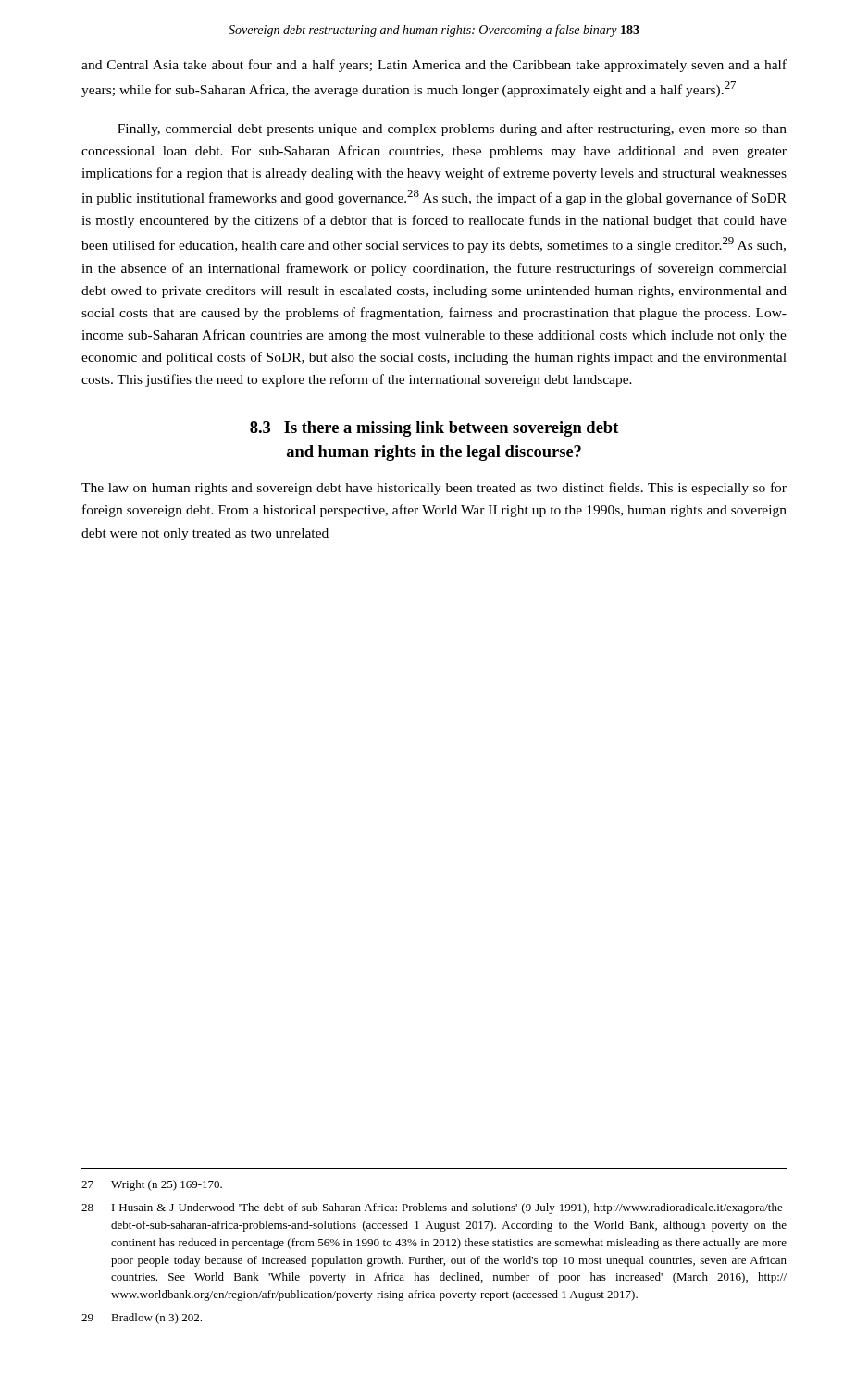Find "27 Wright (n 25) 169-170." on this page

pos(152,1185)
